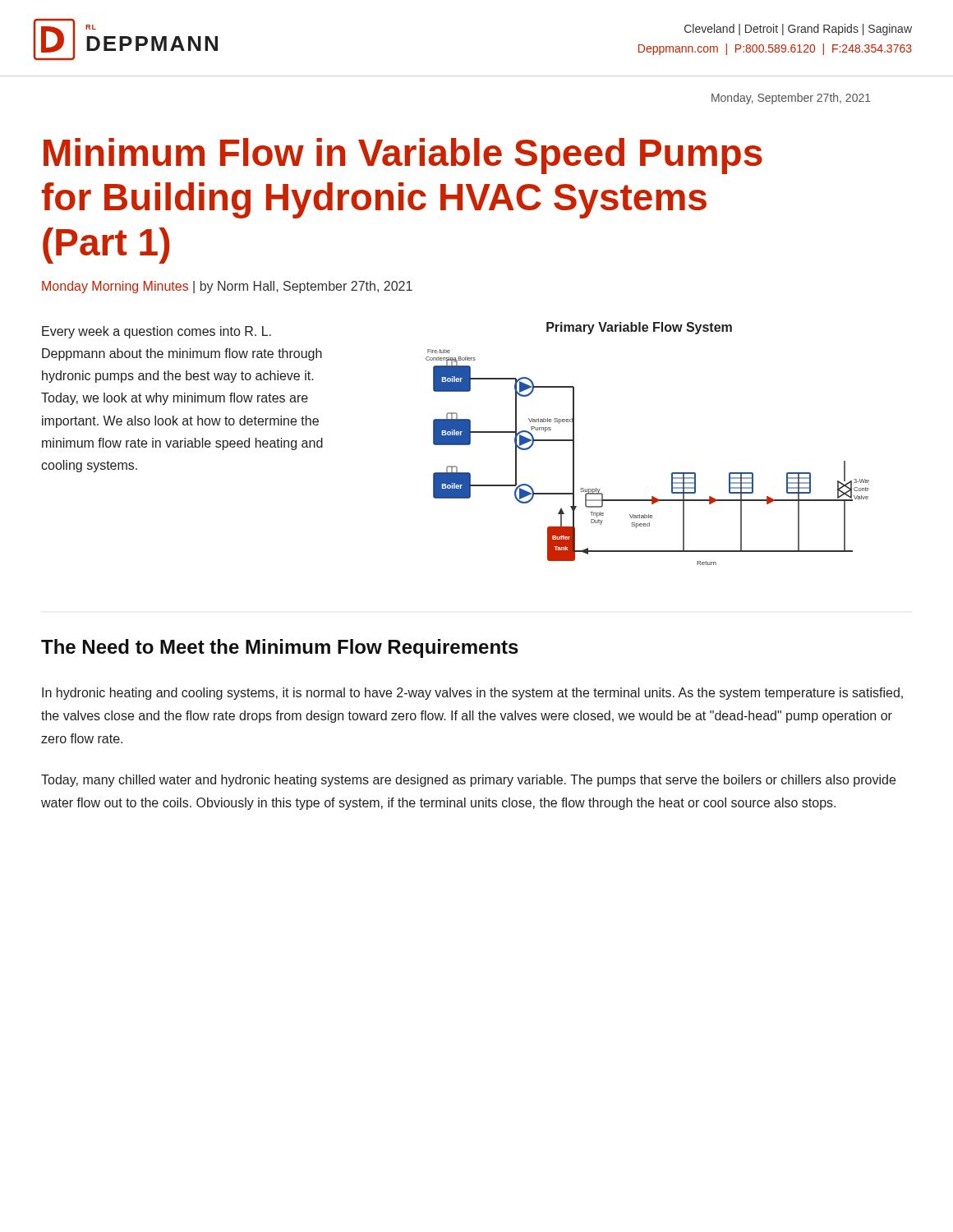Find the block on this page that starts "Today, many chilled water and"
The image size is (953, 1232).
tap(469, 791)
